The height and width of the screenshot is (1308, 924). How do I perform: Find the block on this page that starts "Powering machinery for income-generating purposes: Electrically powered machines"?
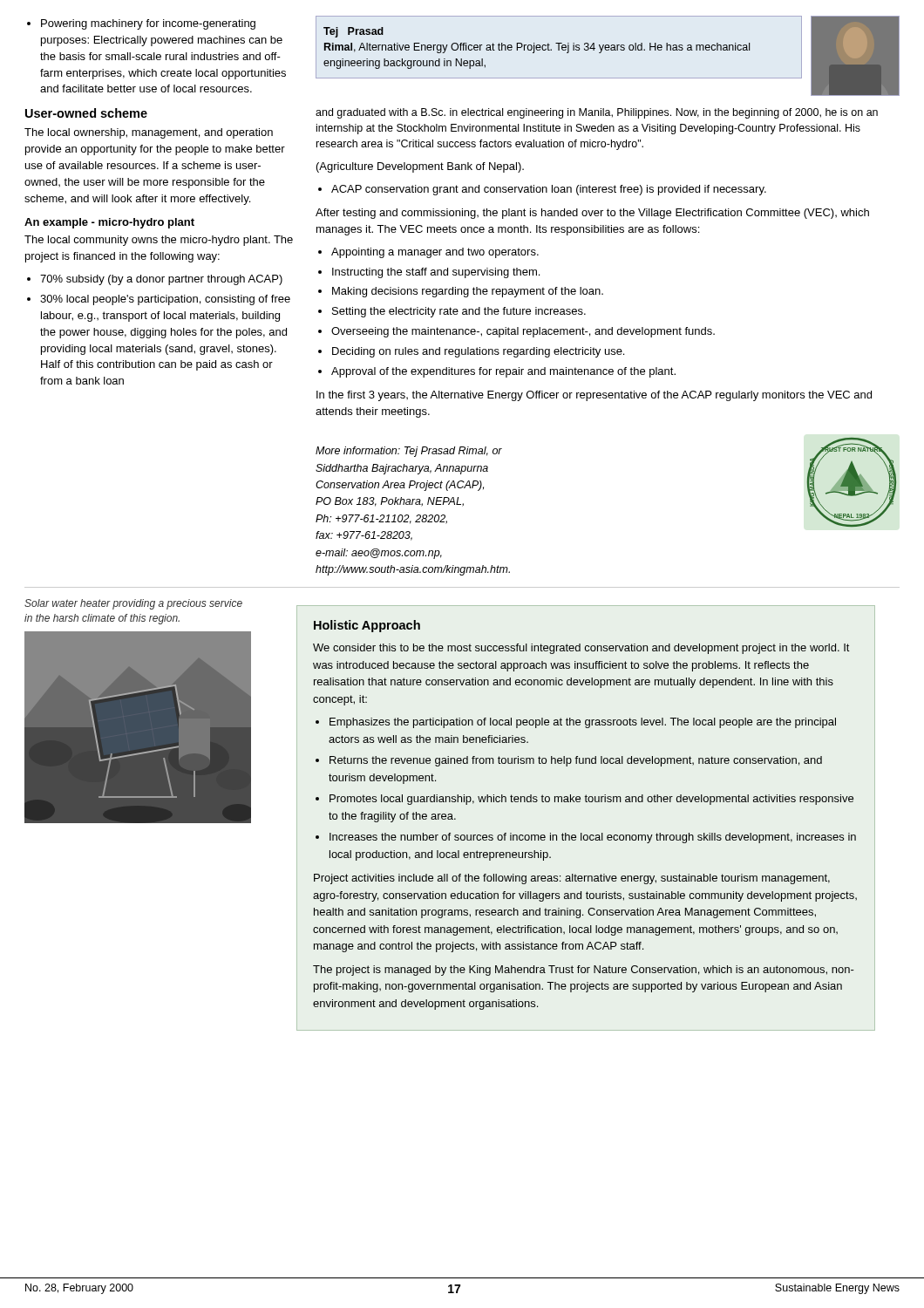coord(163,56)
